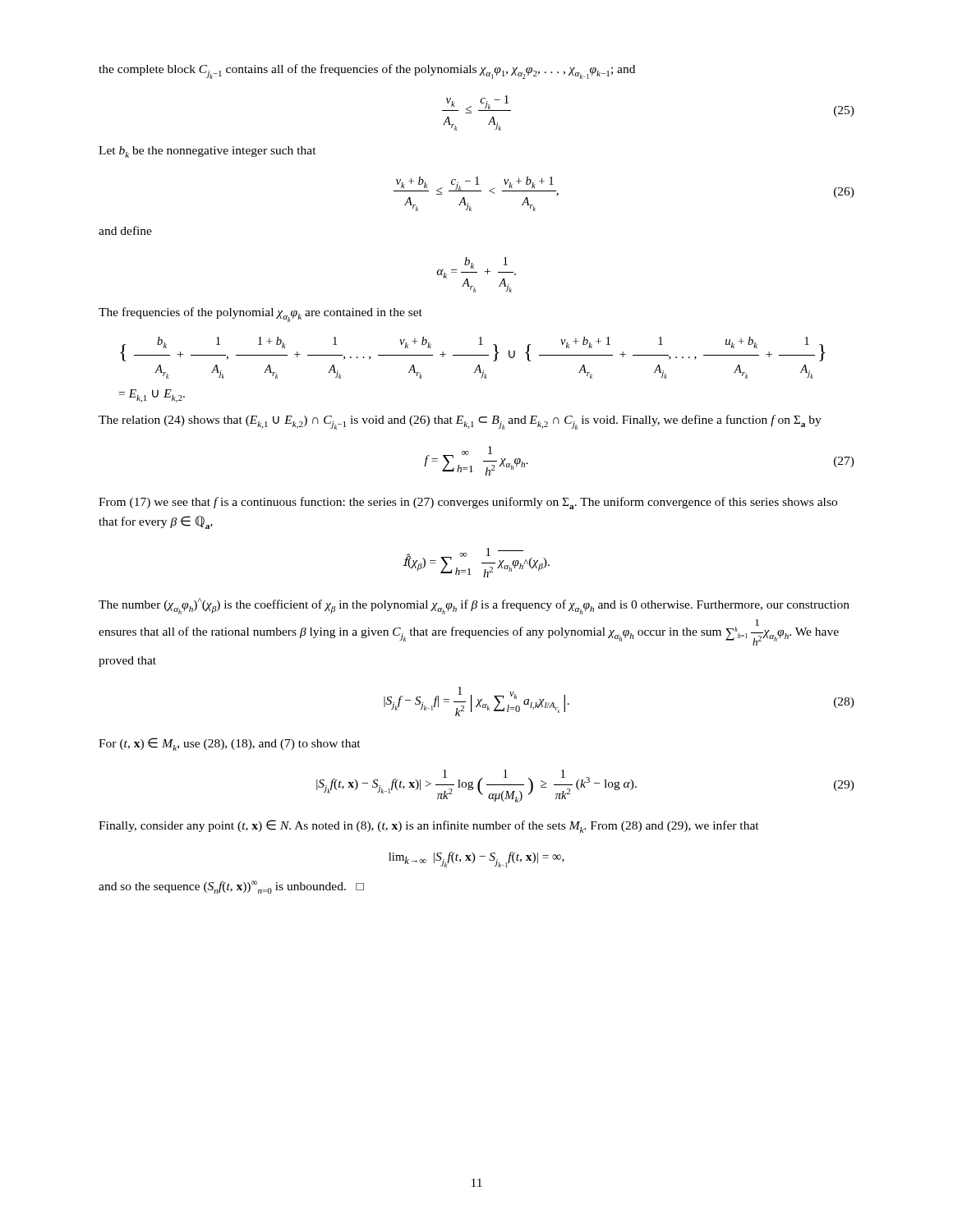Locate the formula that opens with "{ bkArk + 1Ajk, 1 + bkArk"
The height and width of the screenshot is (1232, 953).
(476, 366)
